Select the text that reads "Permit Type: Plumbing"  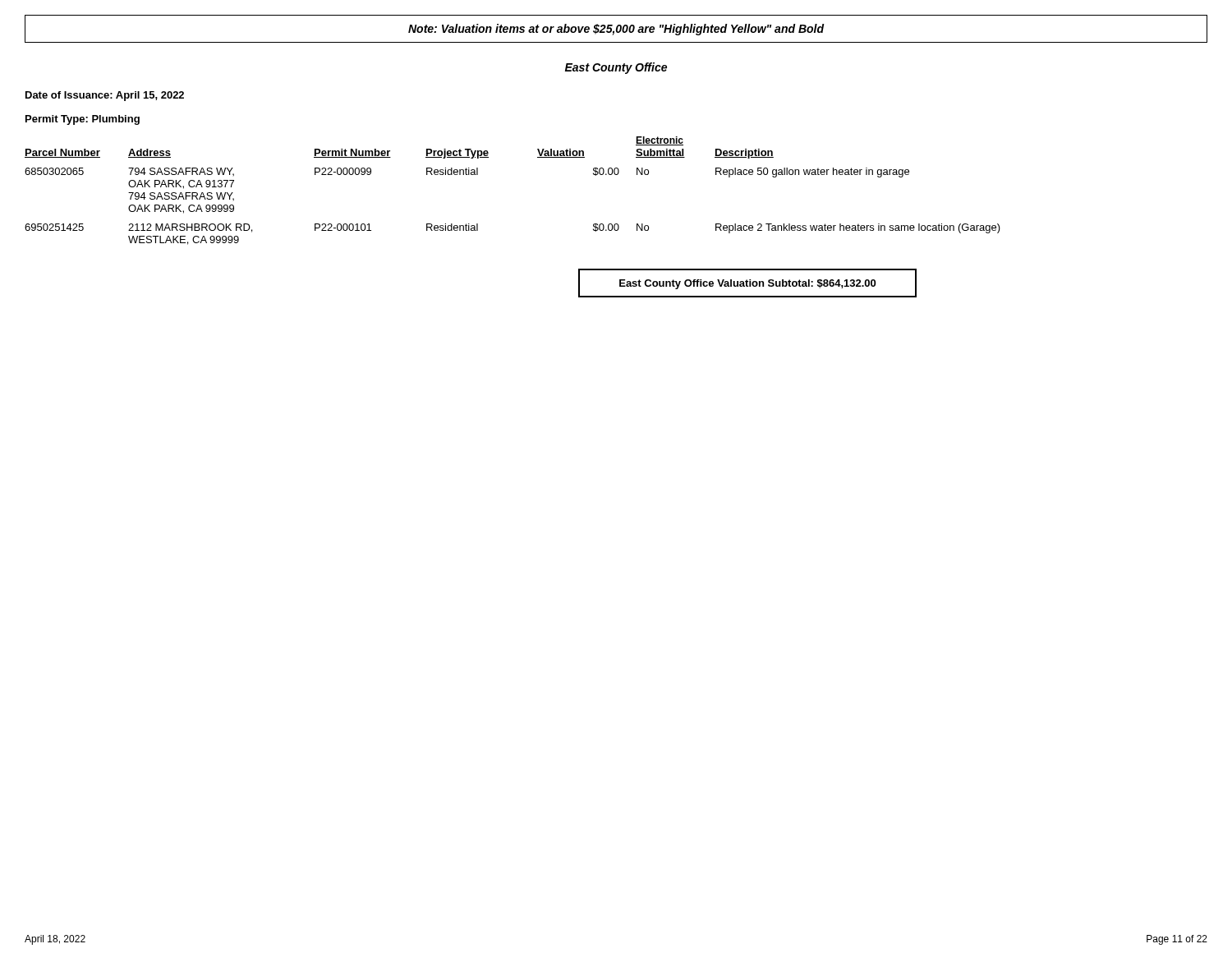tap(82, 119)
